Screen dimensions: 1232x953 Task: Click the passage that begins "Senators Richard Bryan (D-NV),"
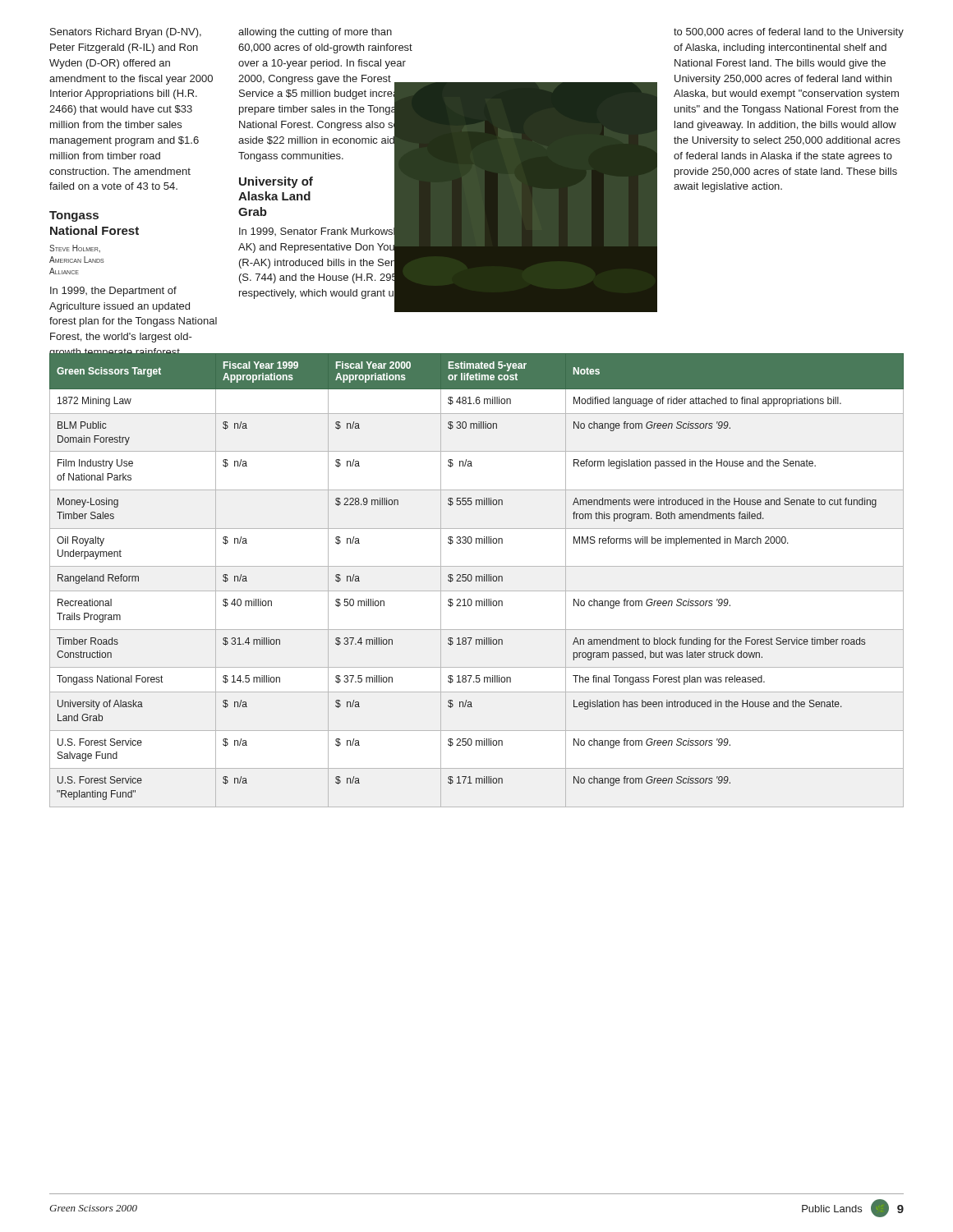pos(131,109)
